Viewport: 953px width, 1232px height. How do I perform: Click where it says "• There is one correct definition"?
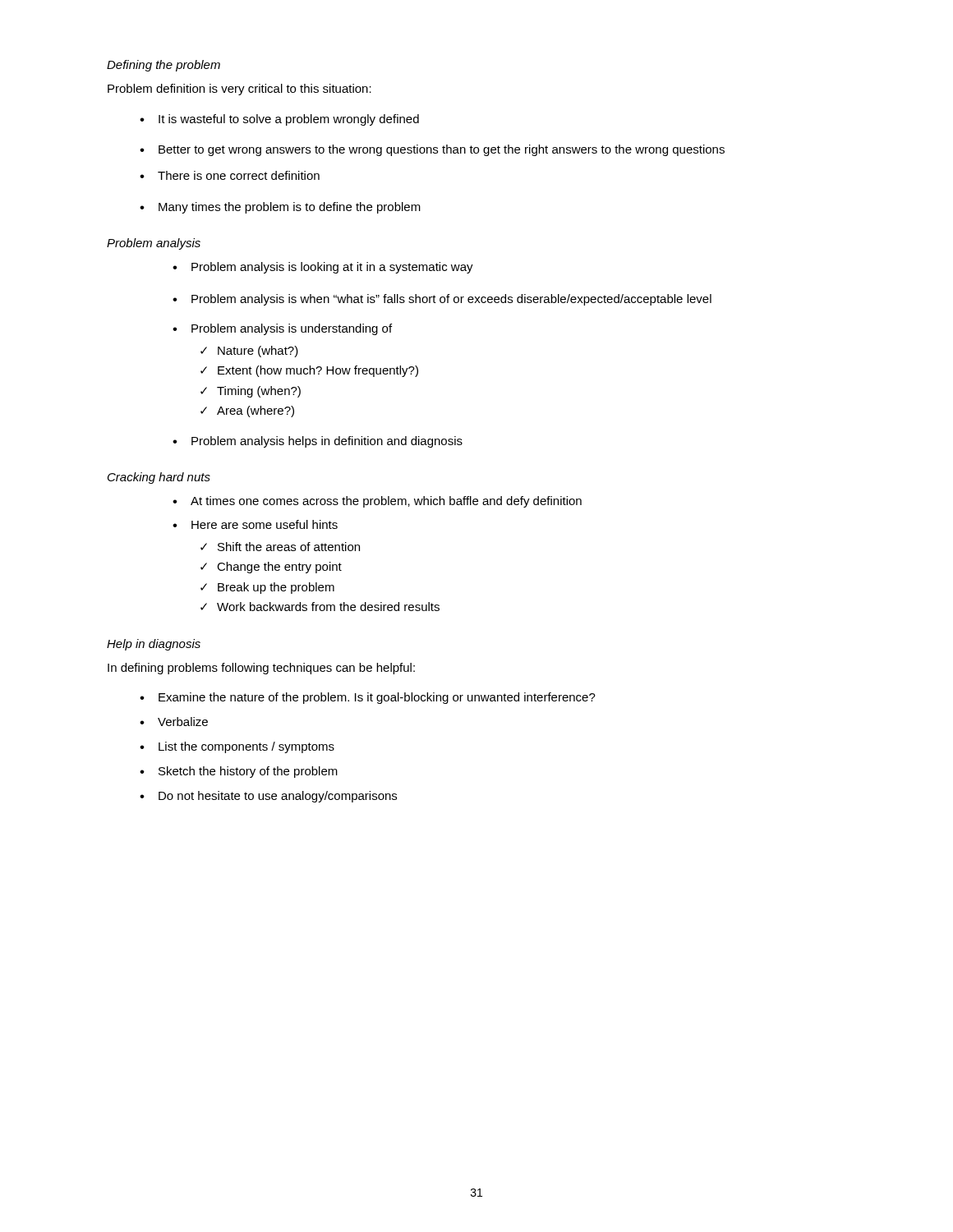point(230,175)
